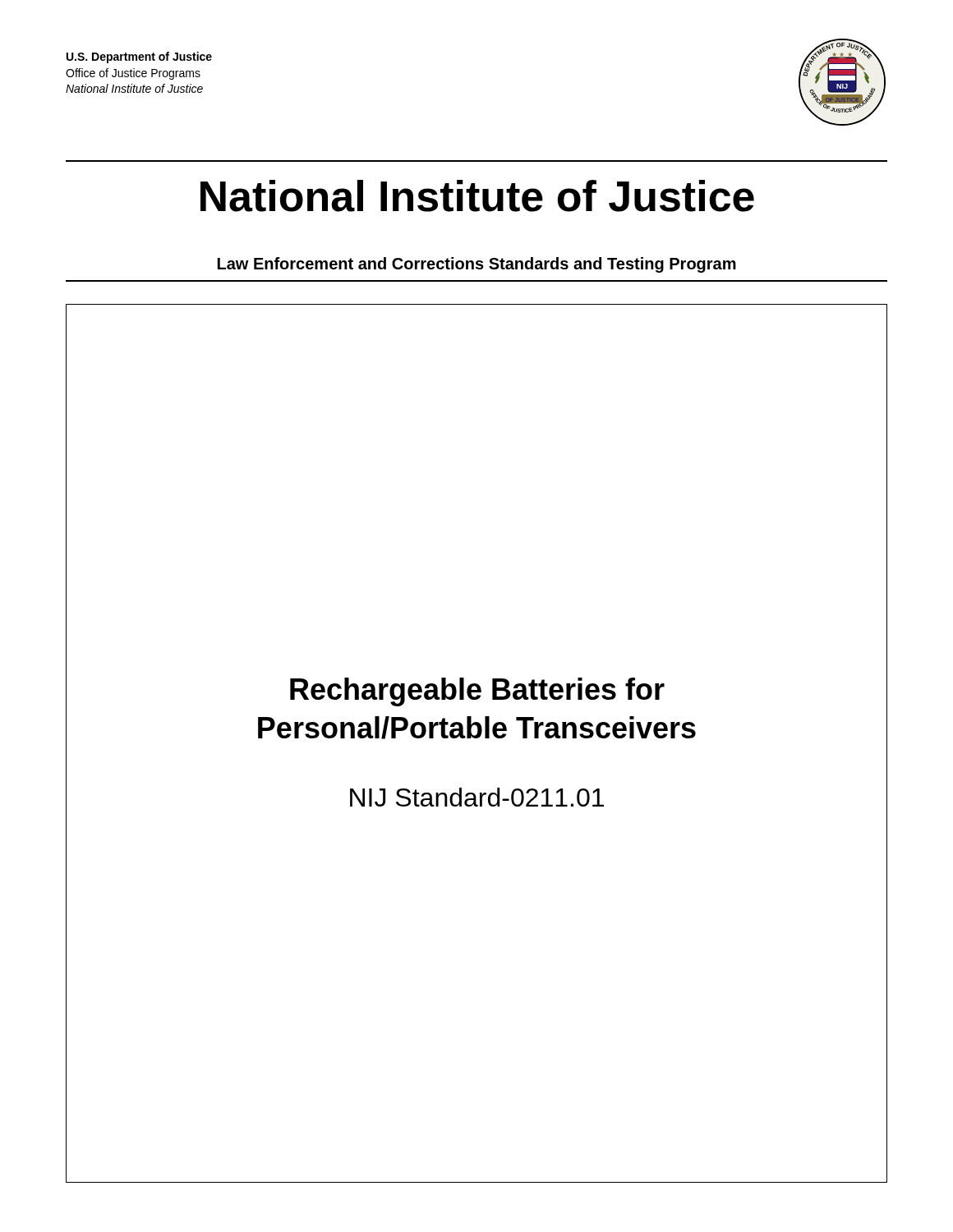Select the text block starting "National Institute of"
This screenshot has height=1232, width=953.
click(x=476, y=196)
